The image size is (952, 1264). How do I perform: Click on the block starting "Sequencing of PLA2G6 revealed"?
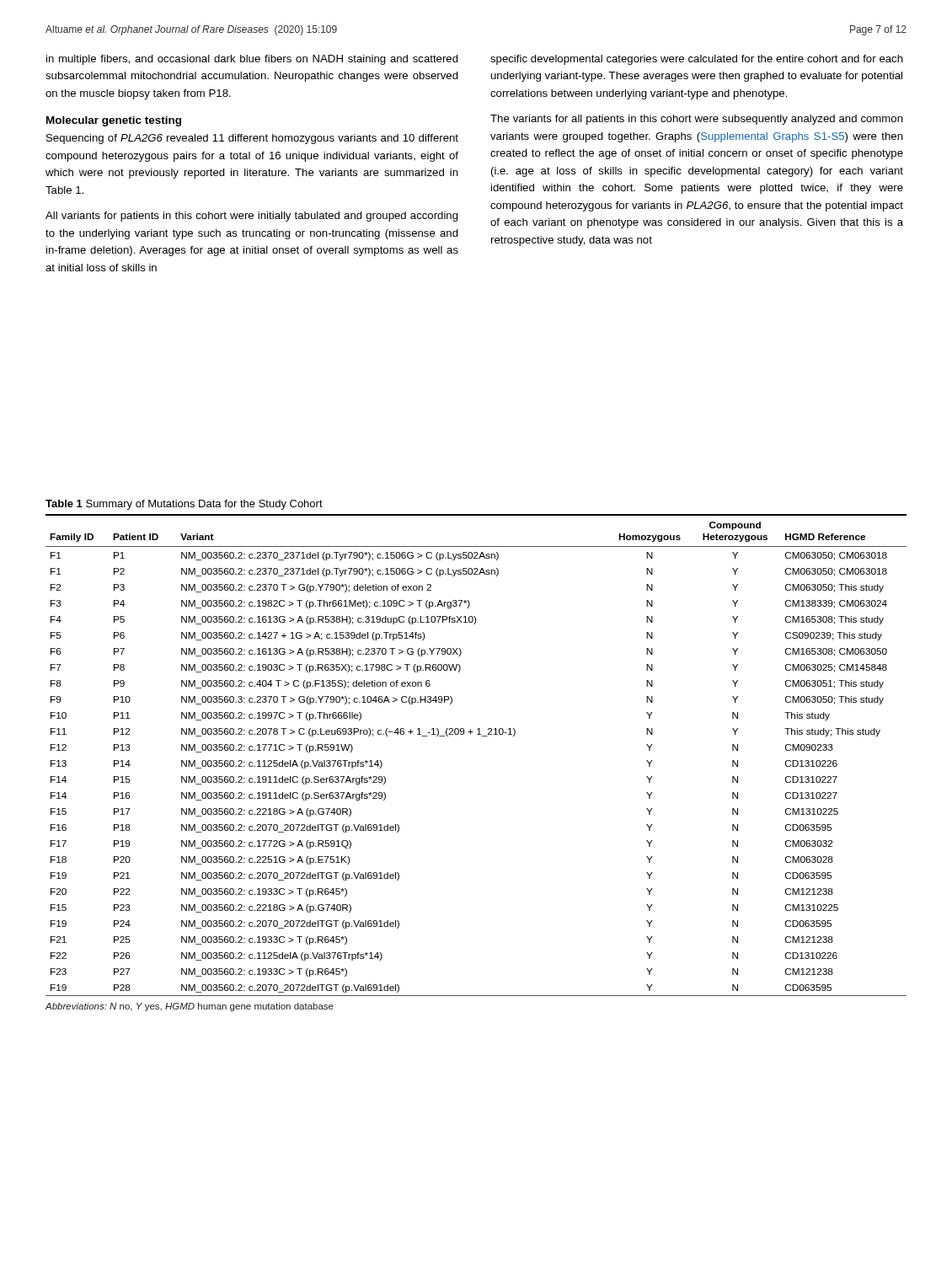252,164
